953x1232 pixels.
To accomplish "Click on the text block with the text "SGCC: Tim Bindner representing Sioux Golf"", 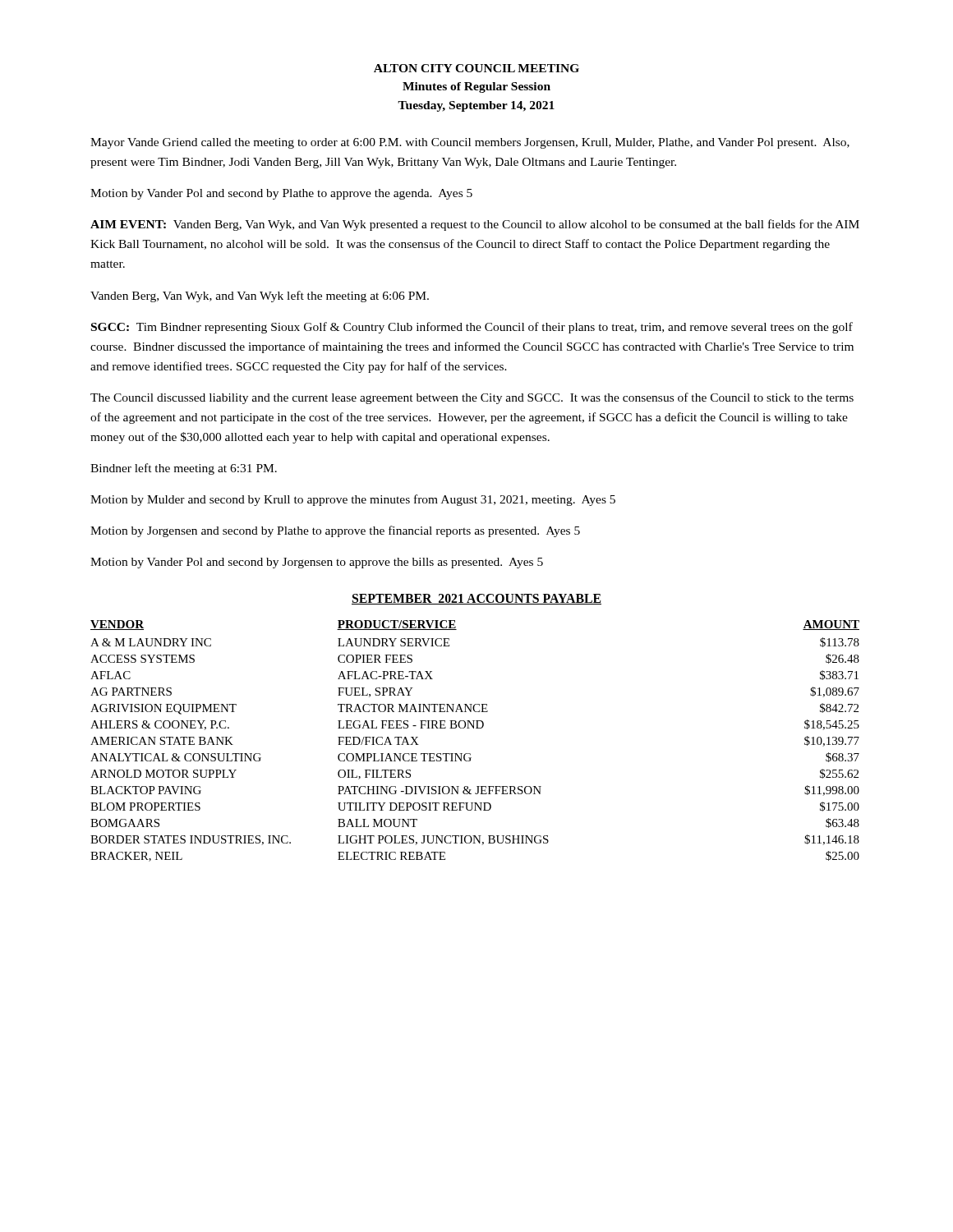I will click(472, 346).
